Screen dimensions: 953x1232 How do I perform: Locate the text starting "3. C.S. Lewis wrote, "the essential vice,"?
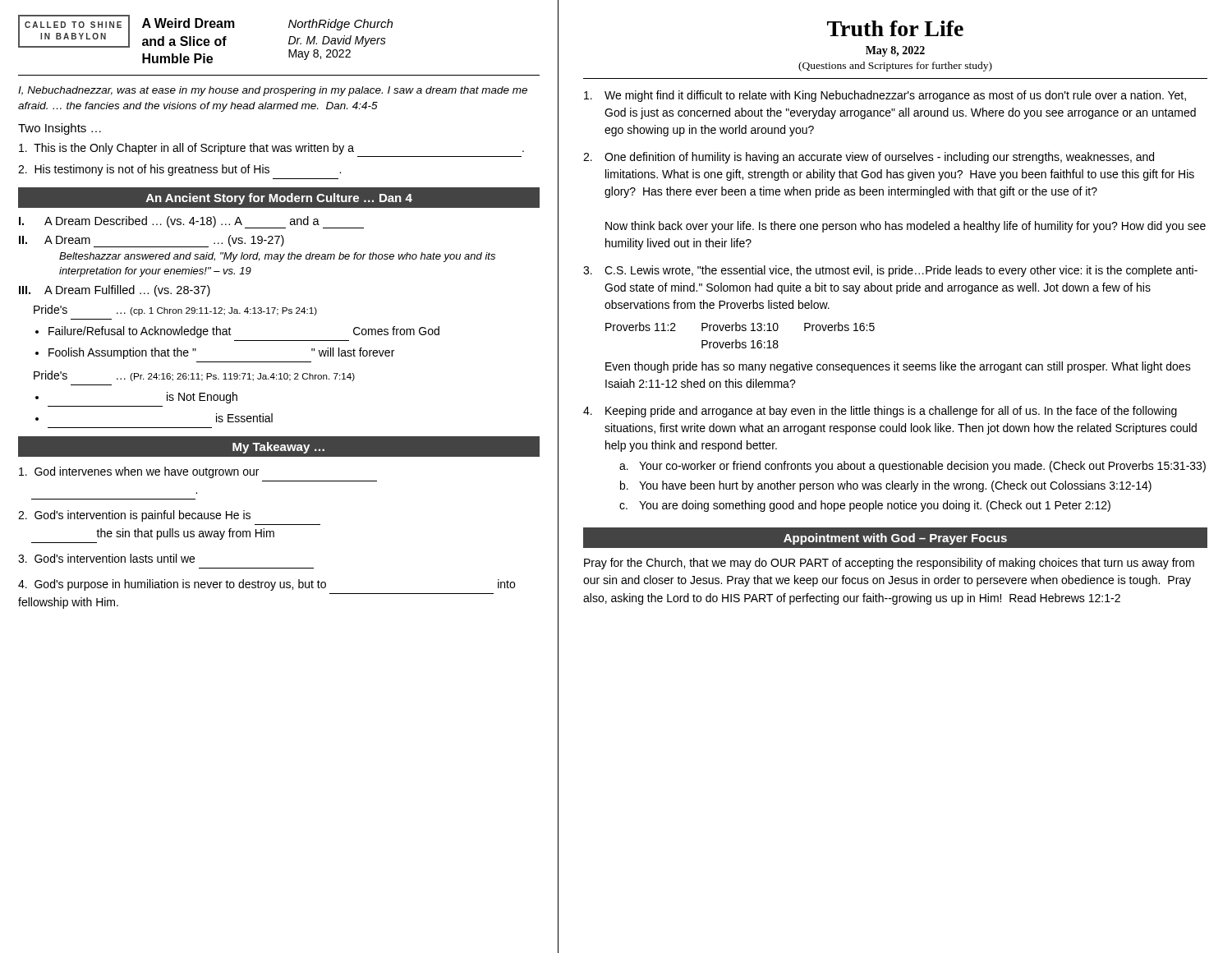890,271
